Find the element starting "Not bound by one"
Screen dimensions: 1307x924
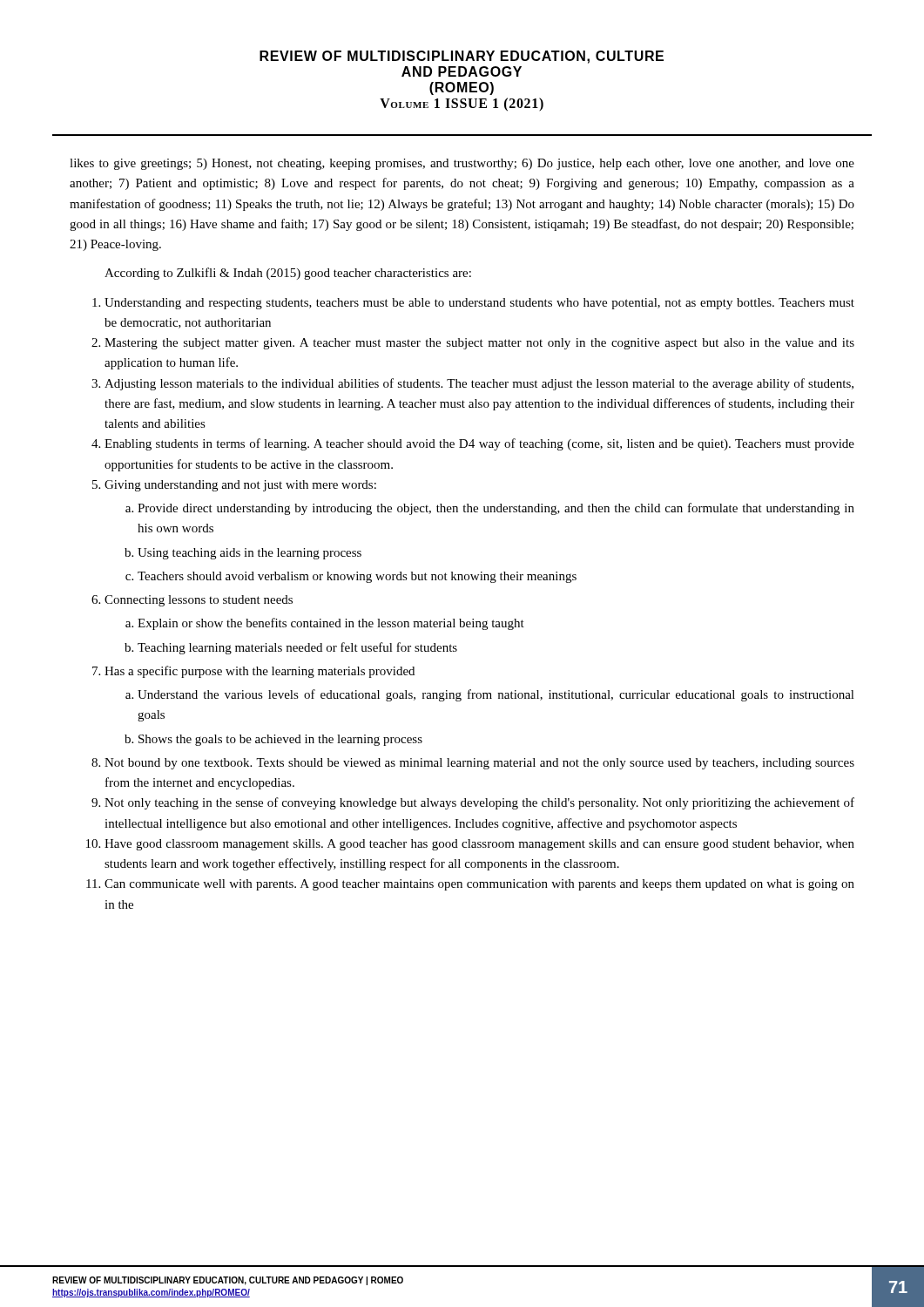coord(479,773)
